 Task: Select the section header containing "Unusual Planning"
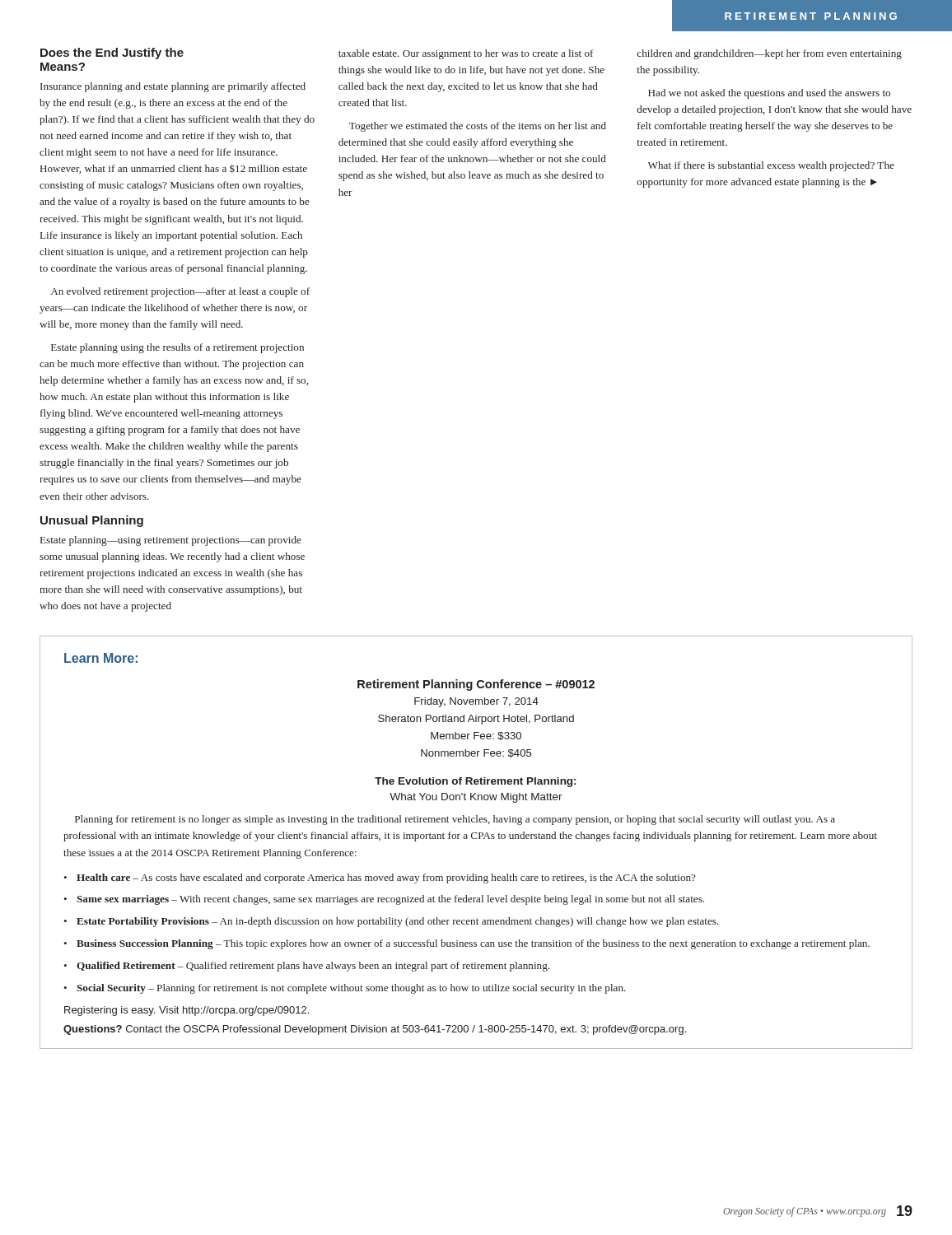(92, 520)
